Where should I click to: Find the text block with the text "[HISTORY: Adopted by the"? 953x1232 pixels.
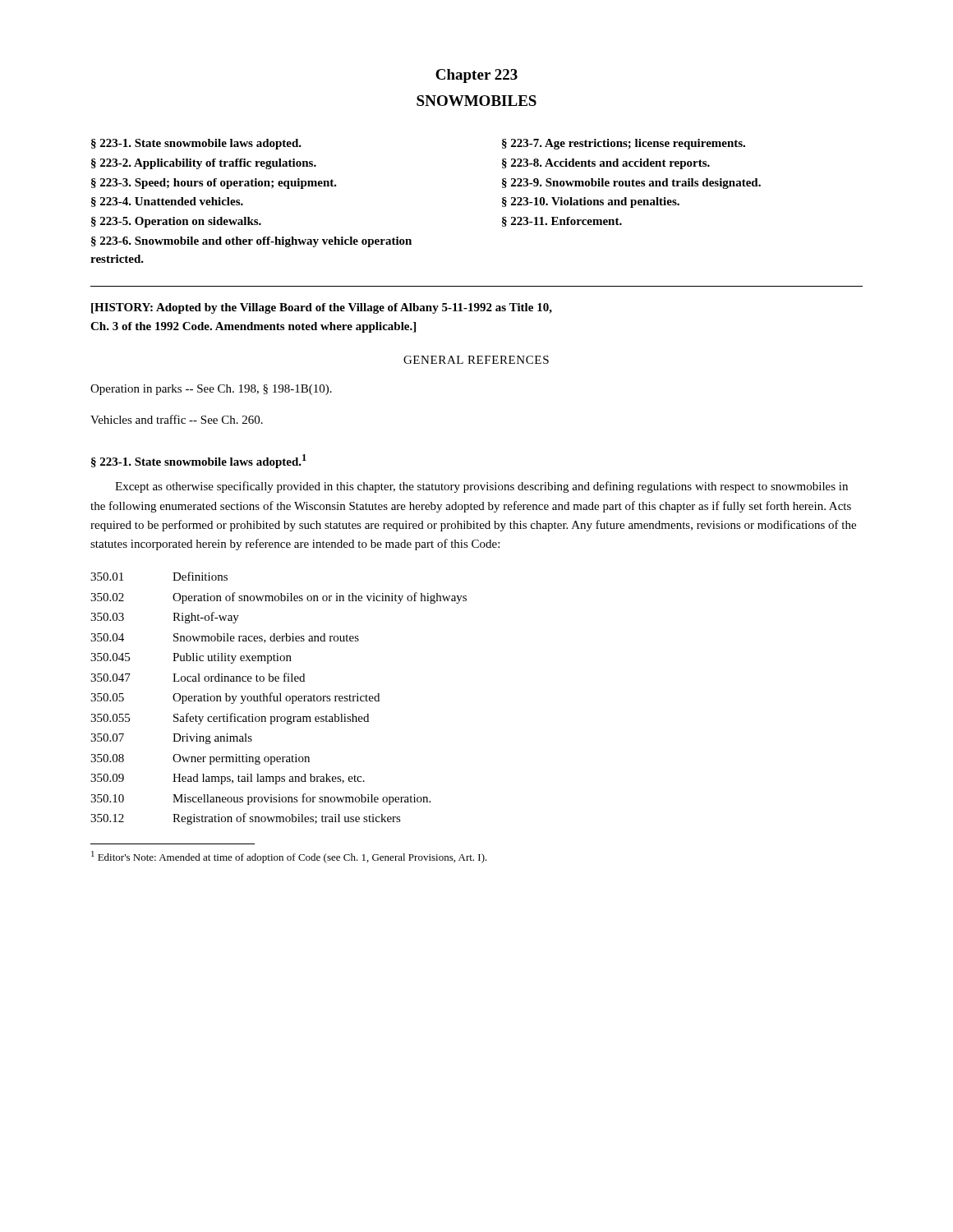(321, 317)
